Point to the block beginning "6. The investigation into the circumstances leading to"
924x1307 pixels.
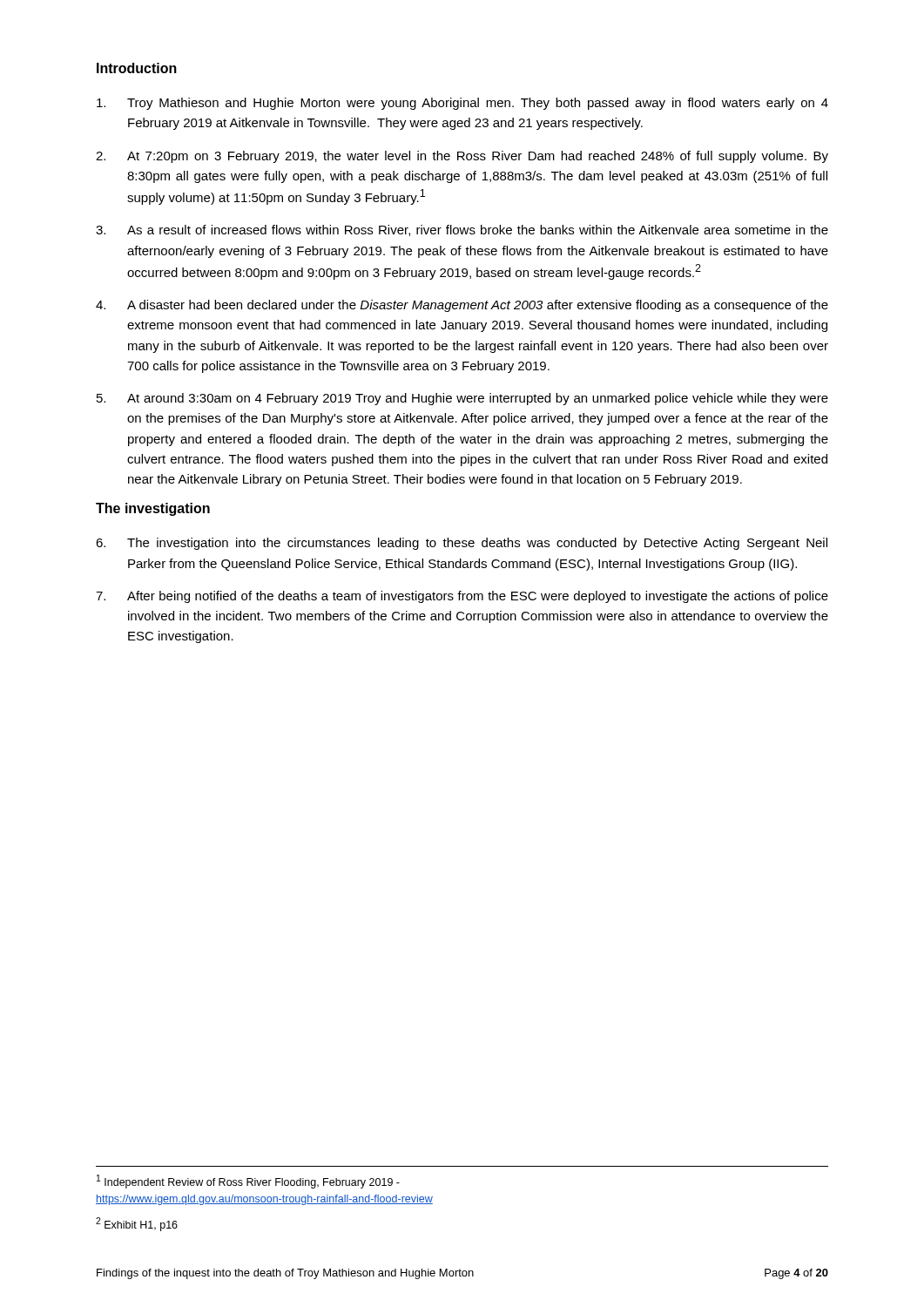tap(462, 553)
